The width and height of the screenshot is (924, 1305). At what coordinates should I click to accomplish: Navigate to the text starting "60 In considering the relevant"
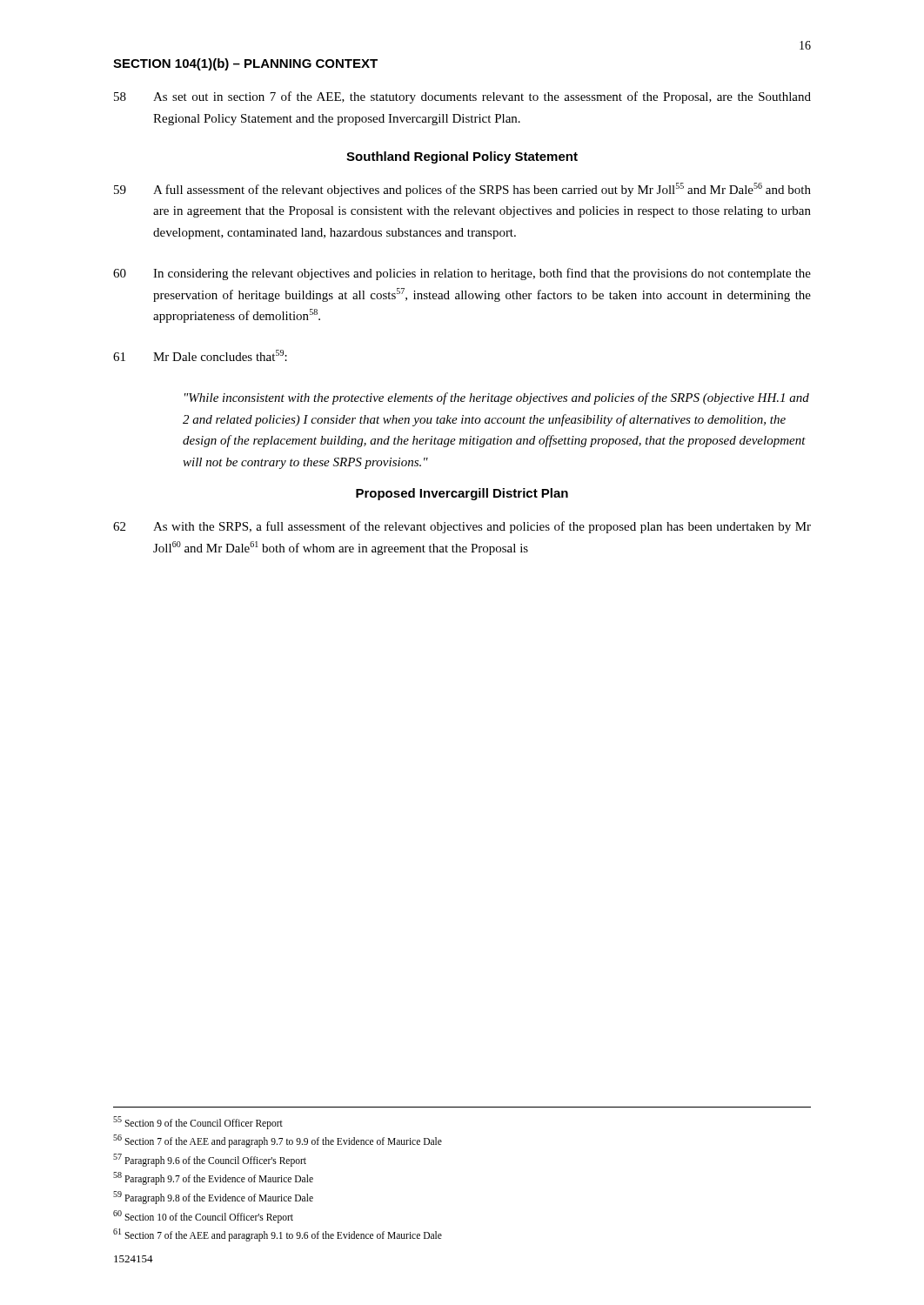pos(462,295)
